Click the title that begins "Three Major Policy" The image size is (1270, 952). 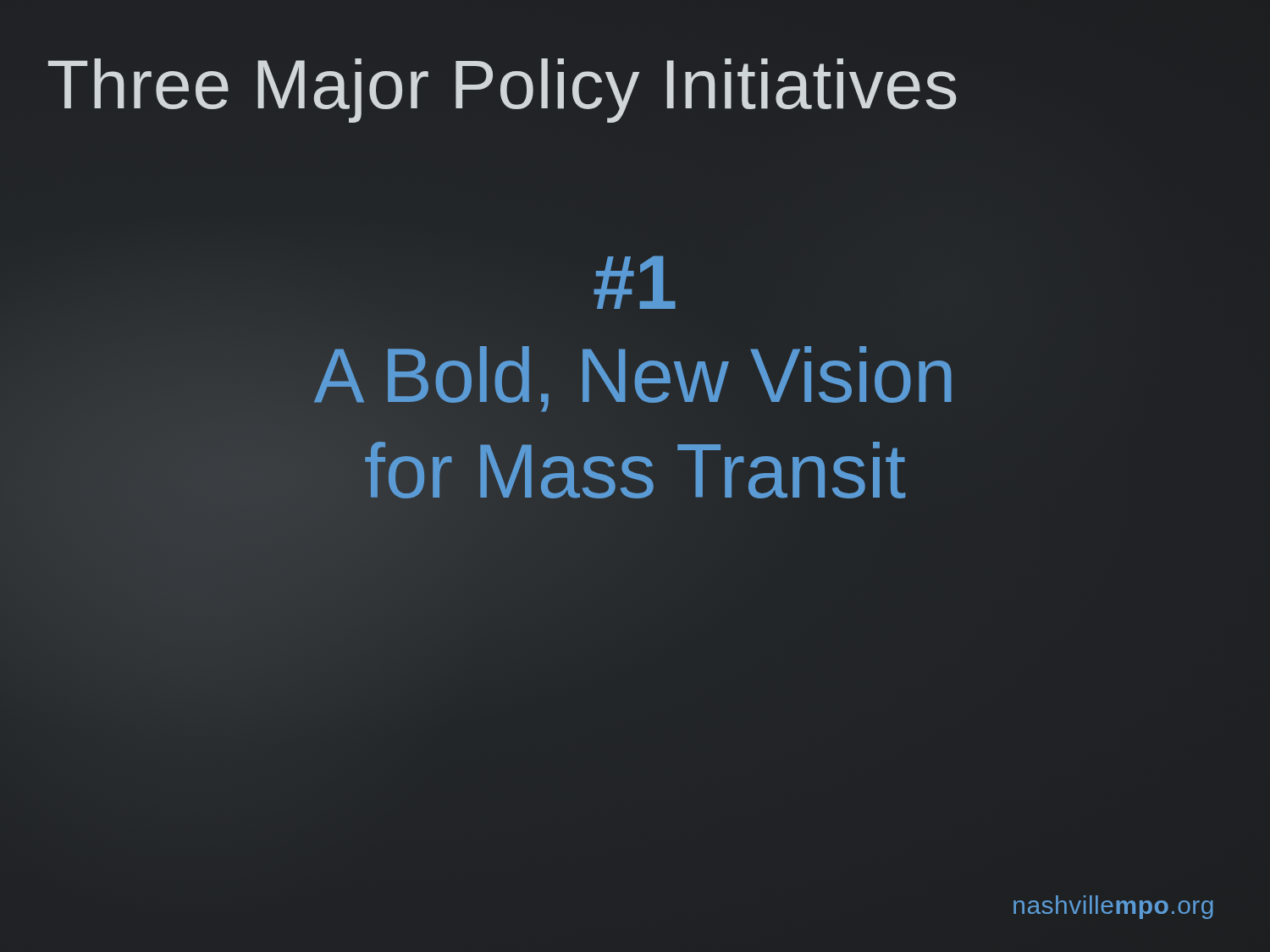click(635, 85)
